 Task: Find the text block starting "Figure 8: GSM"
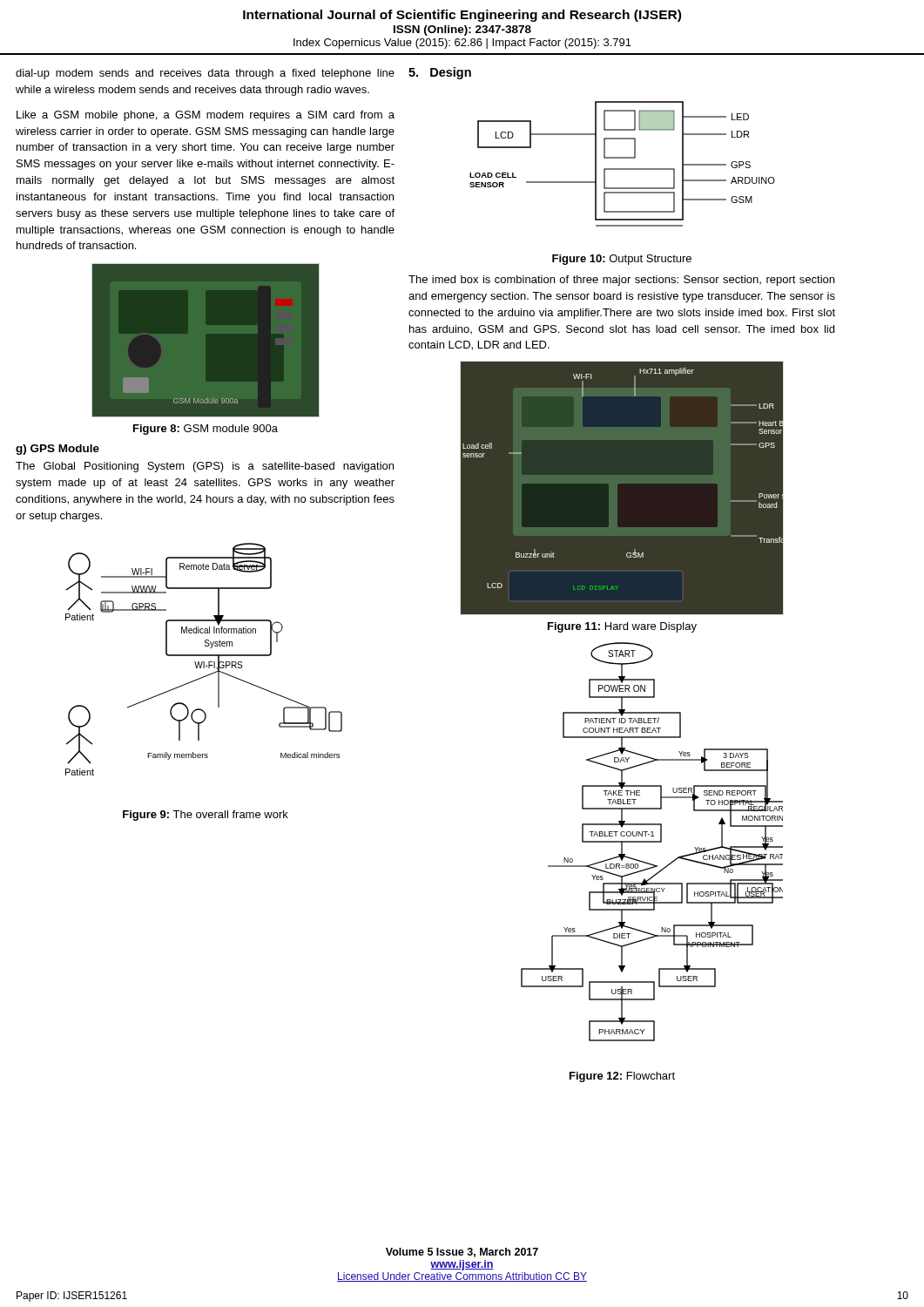[205, 429]
